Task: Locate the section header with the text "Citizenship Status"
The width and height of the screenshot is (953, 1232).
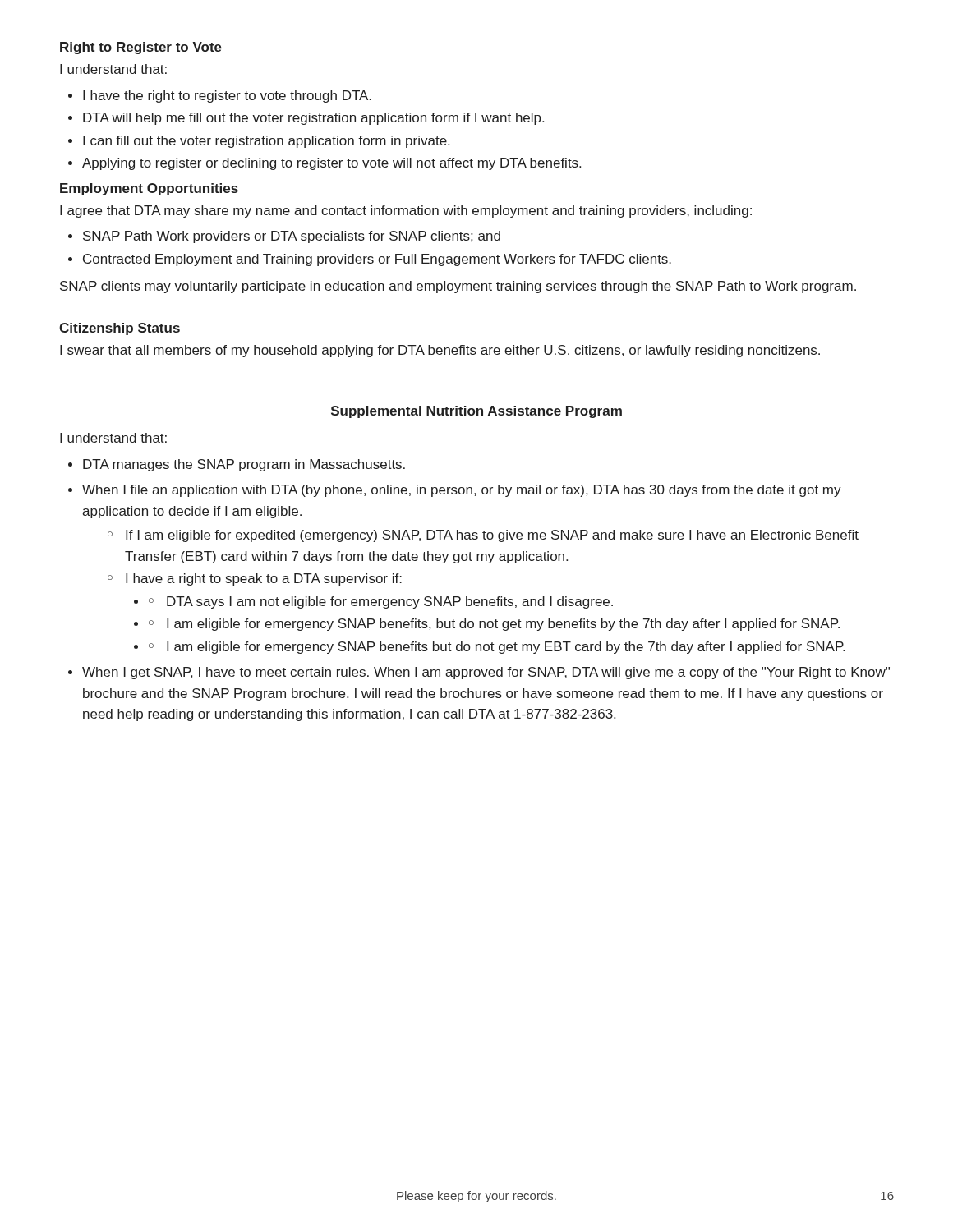Action: 120,328
